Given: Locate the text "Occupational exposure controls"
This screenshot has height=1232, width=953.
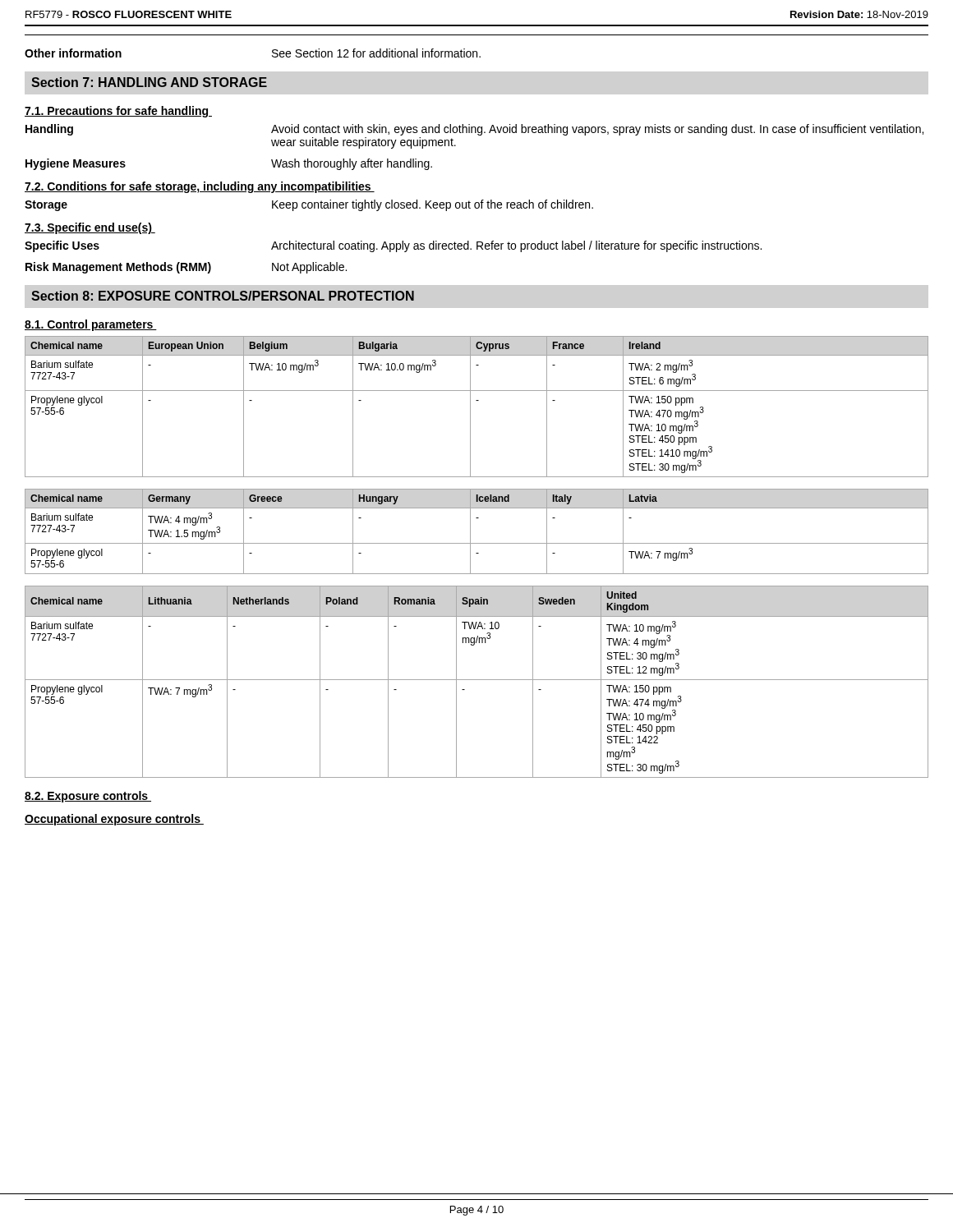Looking at the screenshot, I should click(114, 819).
